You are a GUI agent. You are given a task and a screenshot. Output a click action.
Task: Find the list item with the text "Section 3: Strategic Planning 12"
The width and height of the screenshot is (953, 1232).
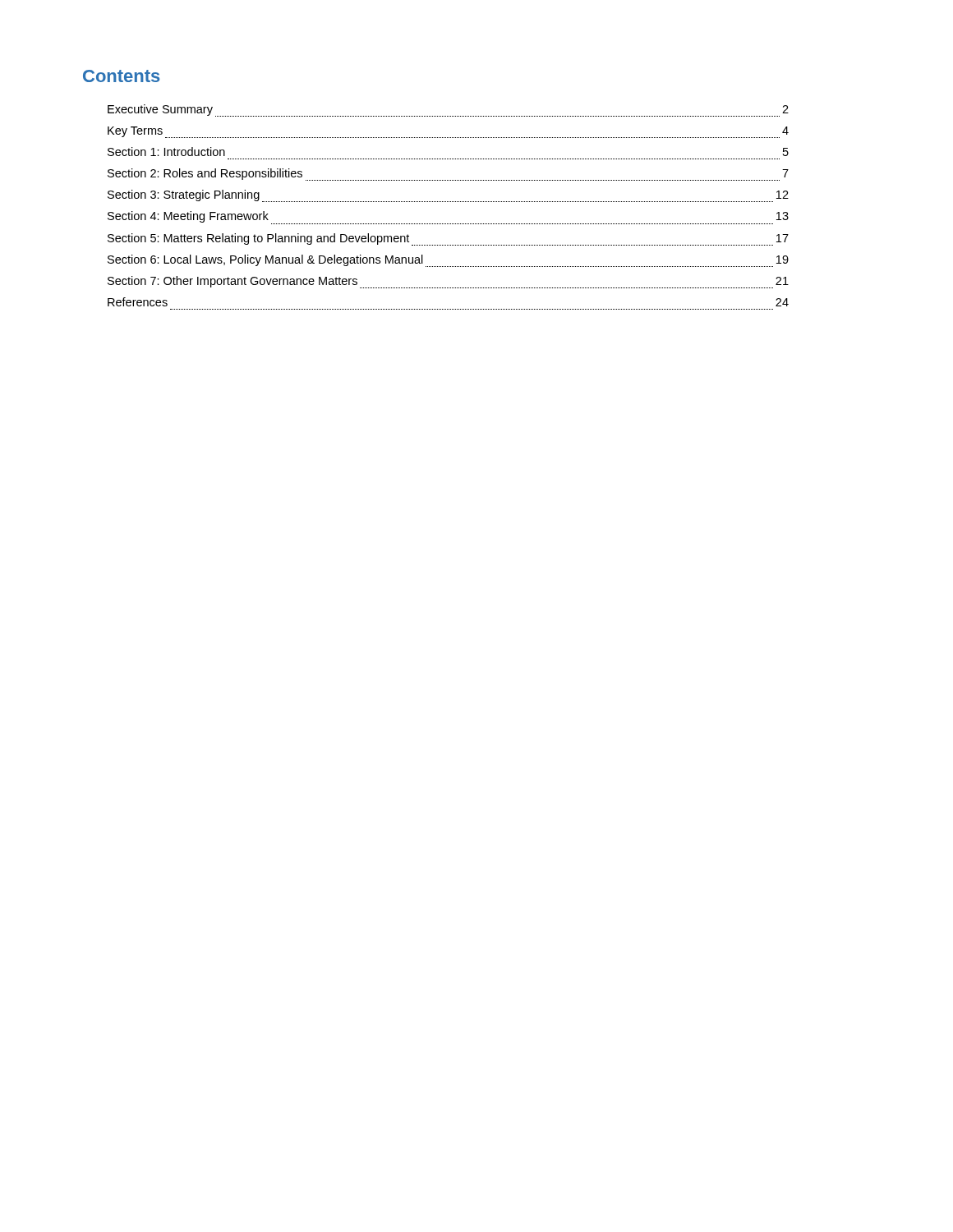[x=448, y=195]
